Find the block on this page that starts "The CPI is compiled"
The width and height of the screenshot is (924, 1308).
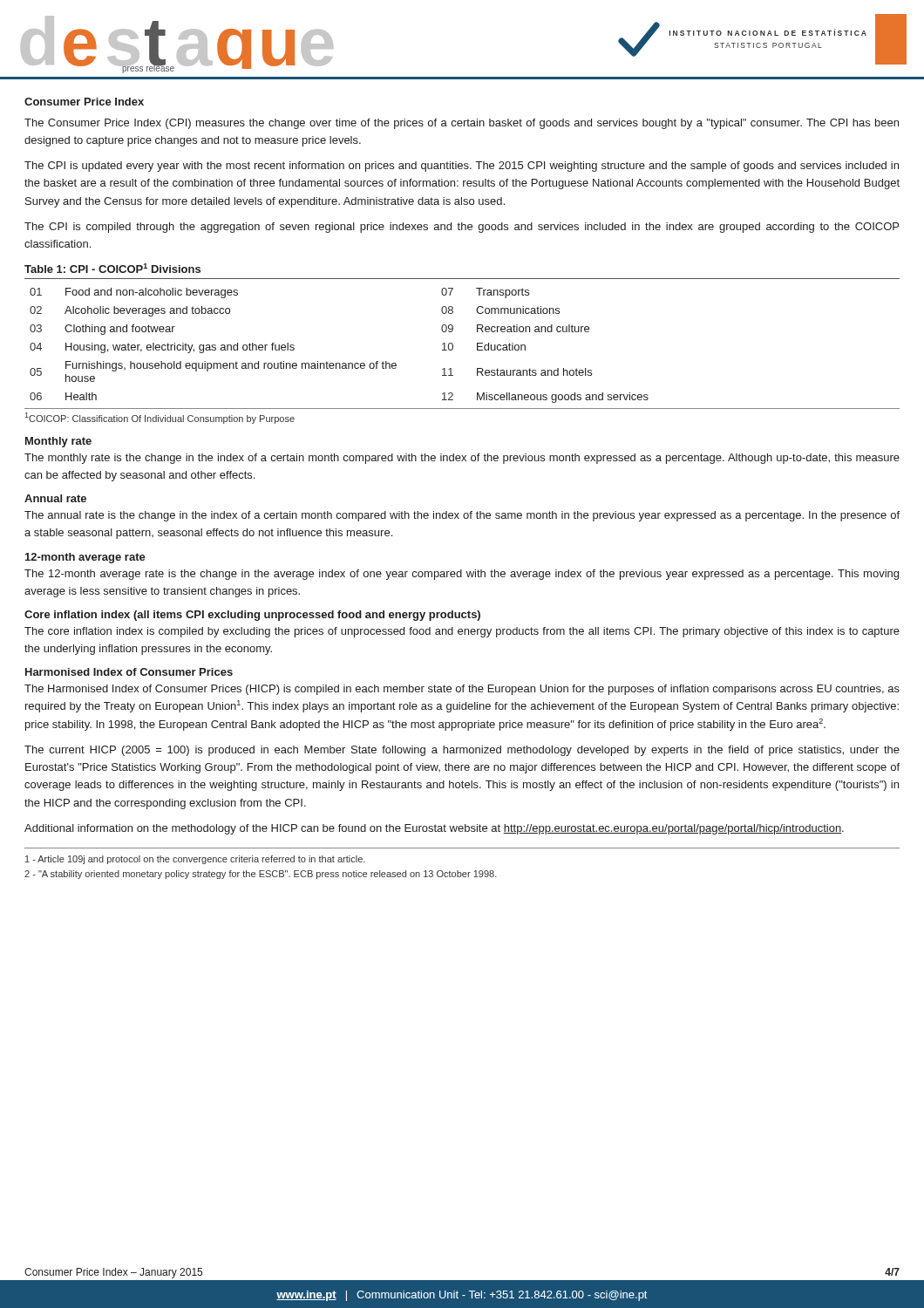462,235
